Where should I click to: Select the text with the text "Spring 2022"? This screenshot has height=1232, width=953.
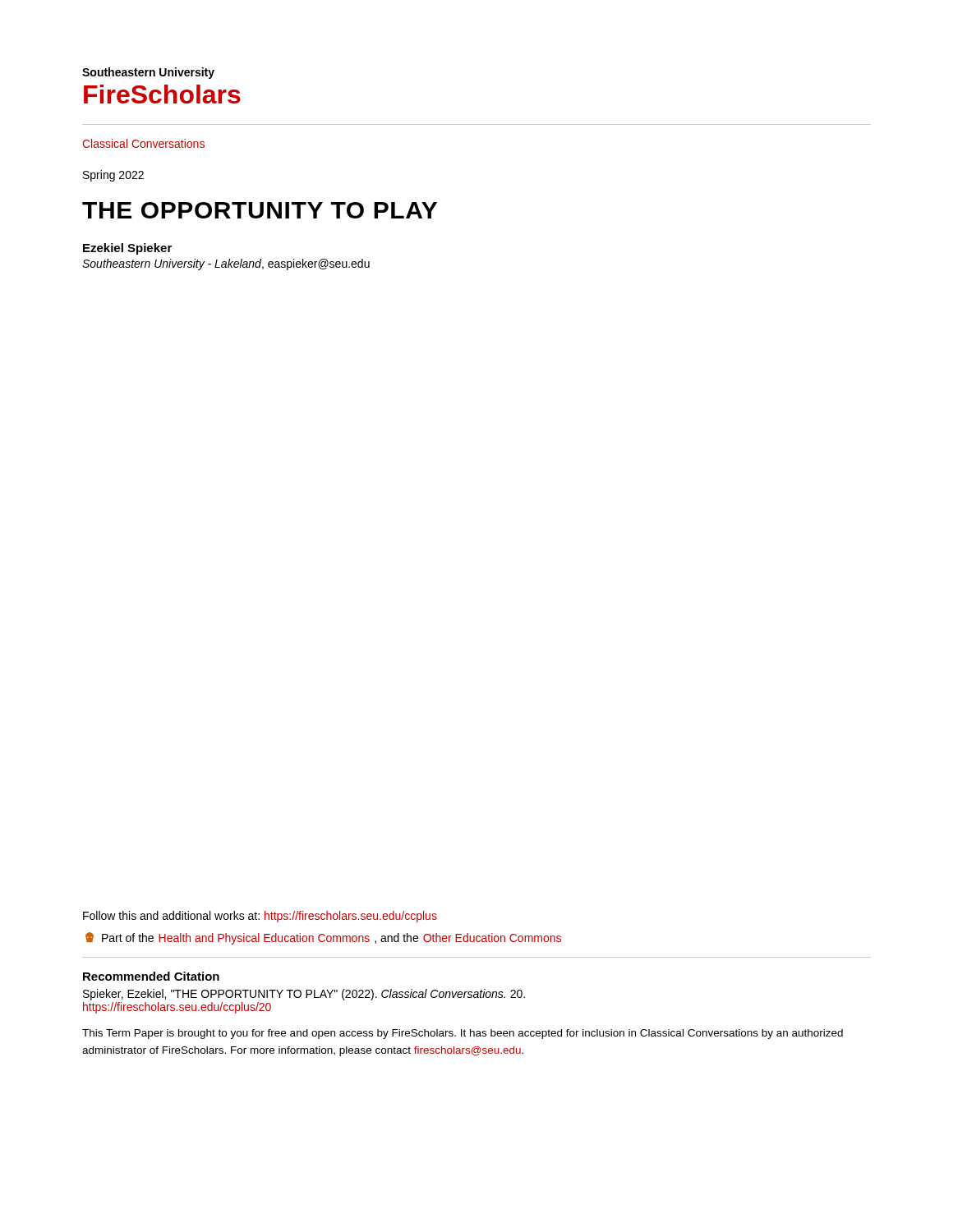[113, 175]
